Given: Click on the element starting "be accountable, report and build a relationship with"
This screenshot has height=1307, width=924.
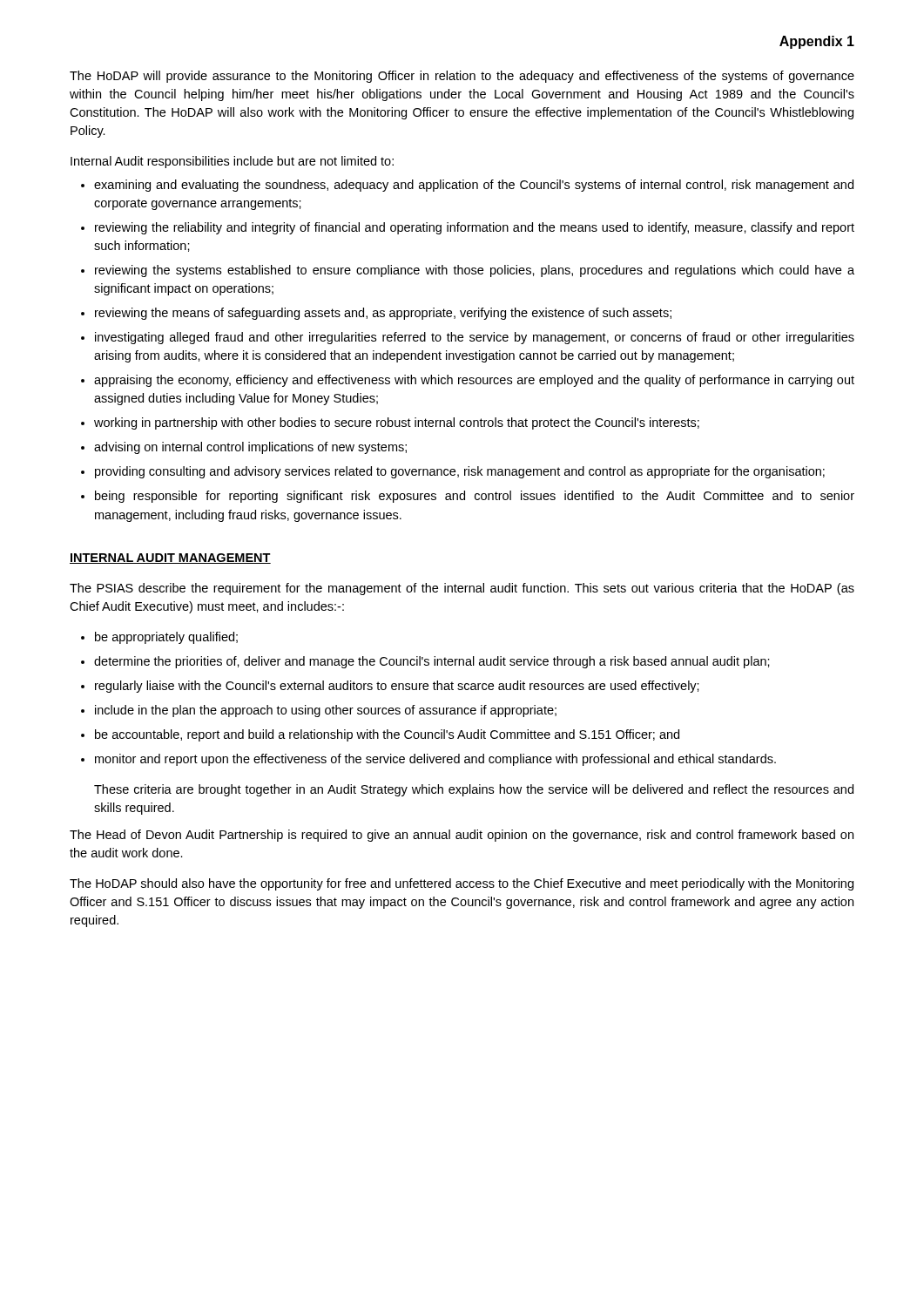Looking at the screenshot, I should [387, 734].
